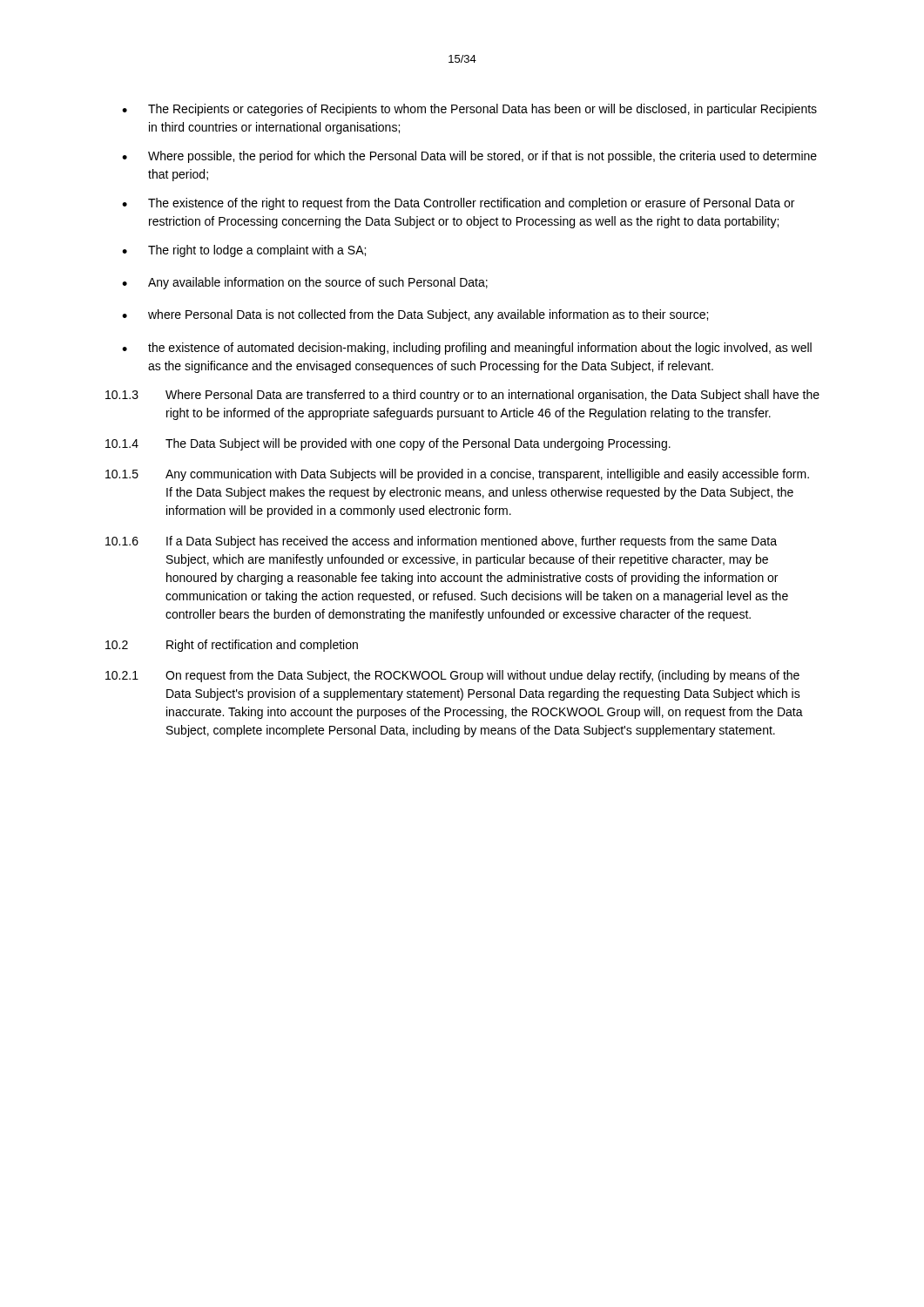Point to the block beginning "1.3 Where Personal Data are transferred to a"
924x1307 pixels.
pyautogui.click(x=462, y=404)
